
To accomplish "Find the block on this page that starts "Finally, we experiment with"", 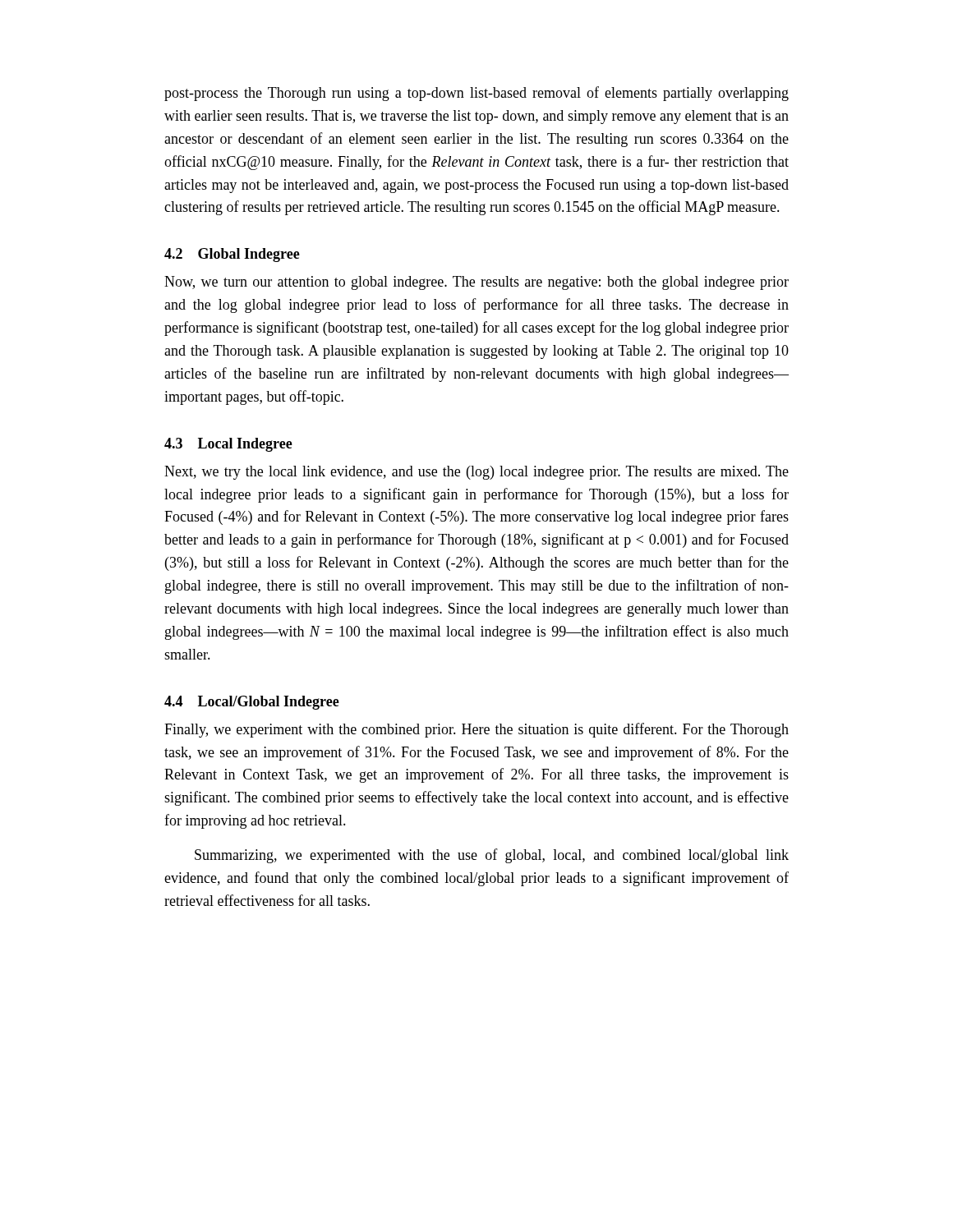I will coord(476,776).
